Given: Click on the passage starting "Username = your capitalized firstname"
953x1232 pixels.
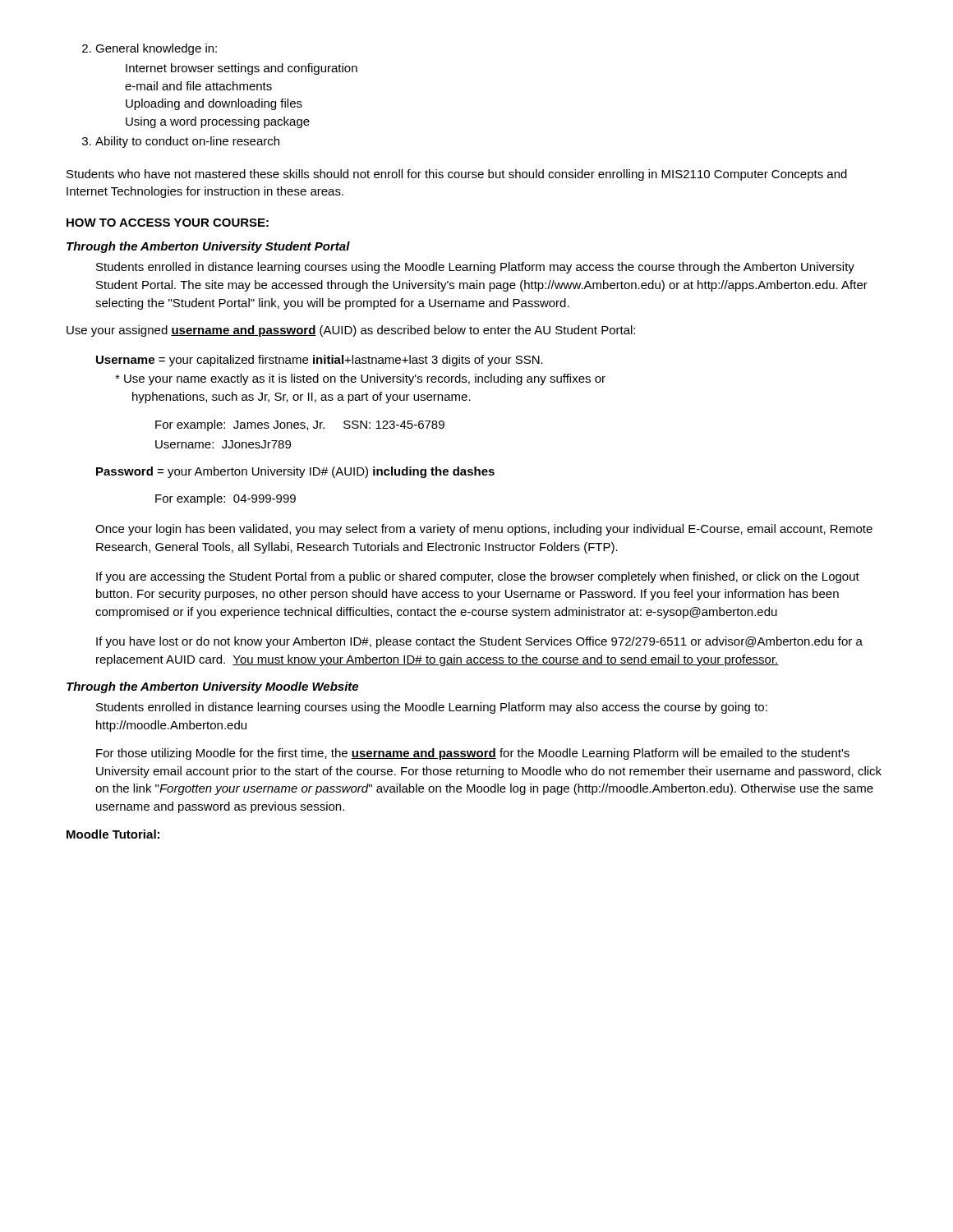Looking at the screenshot, I should [320, 361].
